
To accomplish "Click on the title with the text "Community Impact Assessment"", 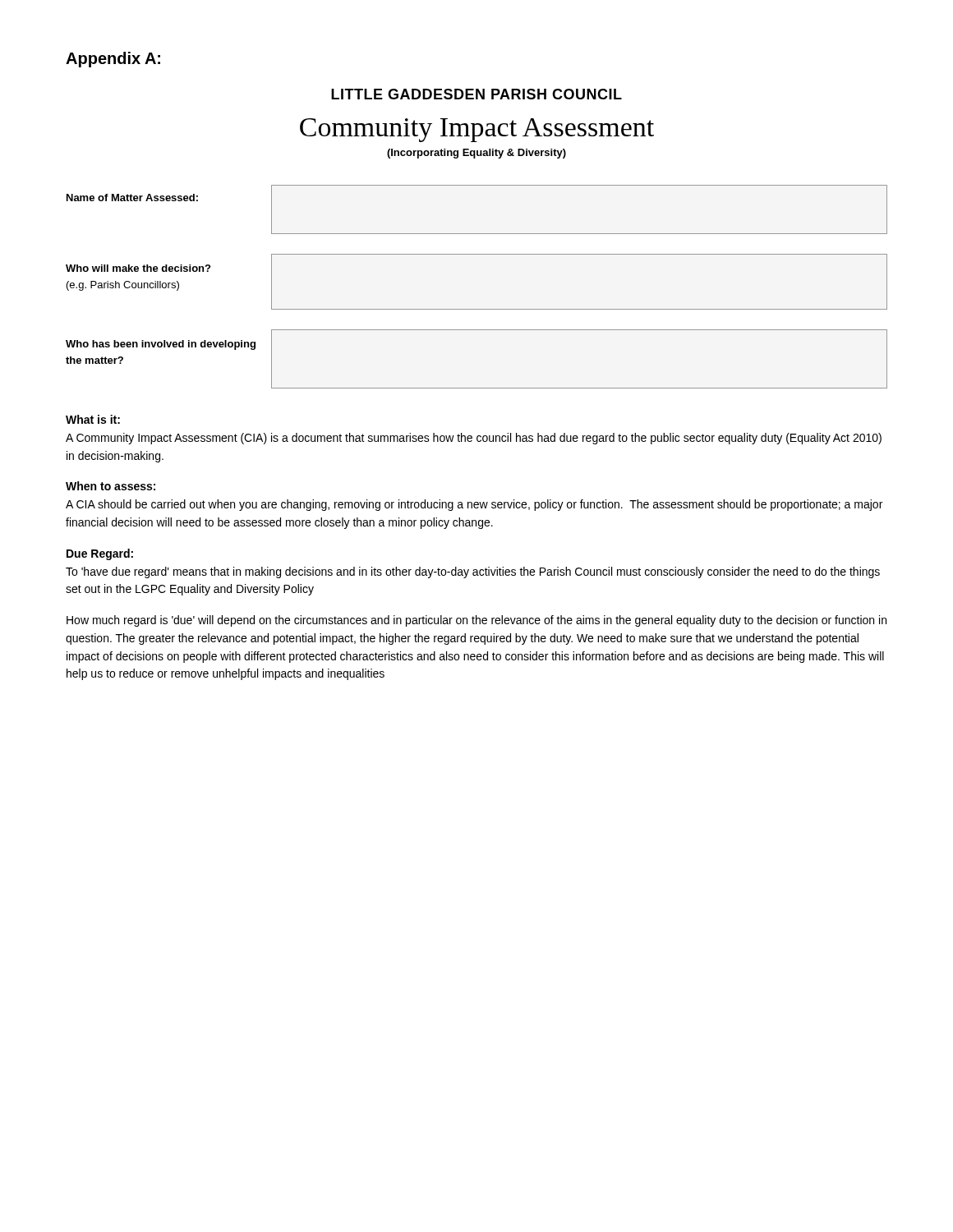I will (x=476, y=127).
